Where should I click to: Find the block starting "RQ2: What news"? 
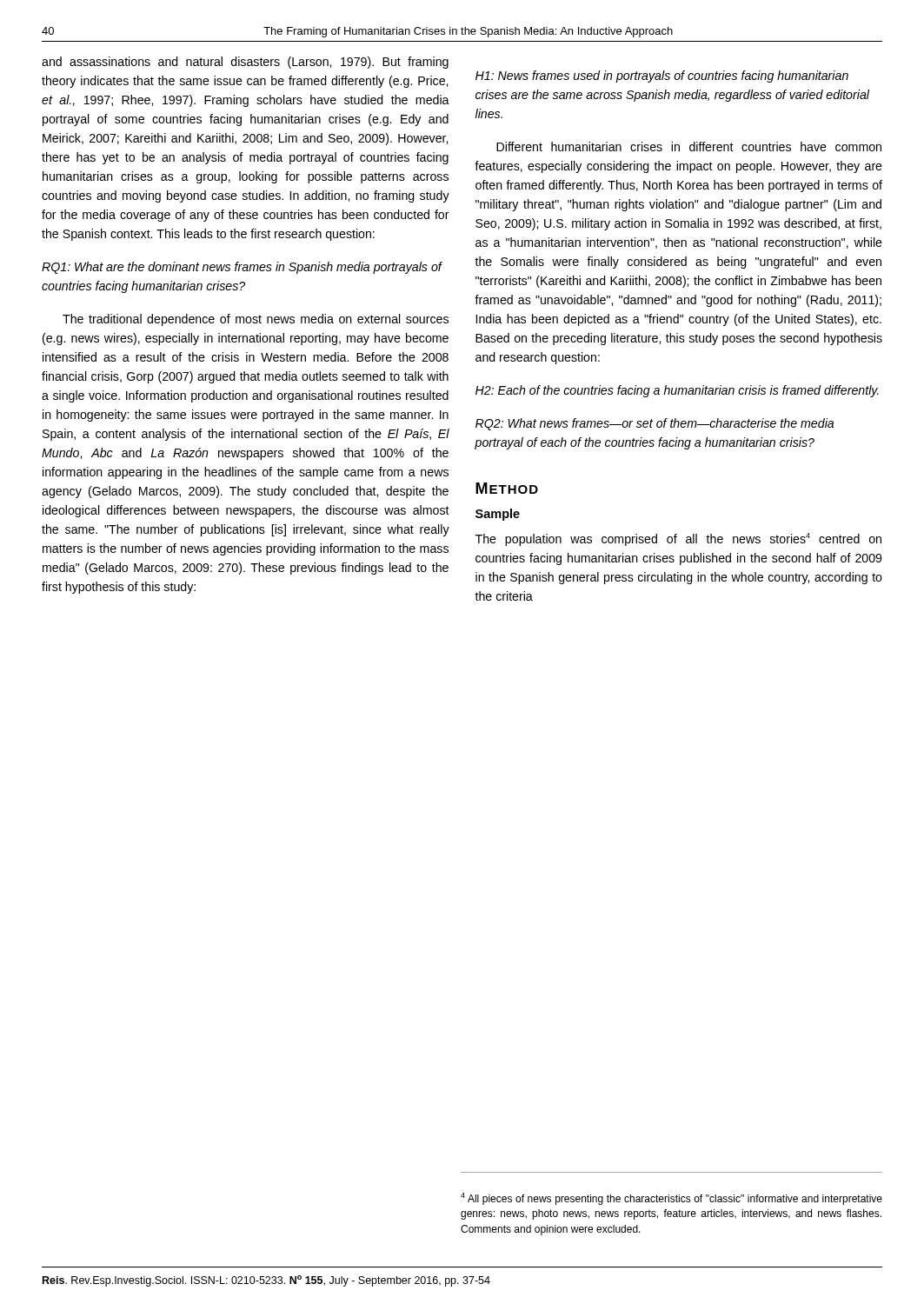[x=655, y=433]
